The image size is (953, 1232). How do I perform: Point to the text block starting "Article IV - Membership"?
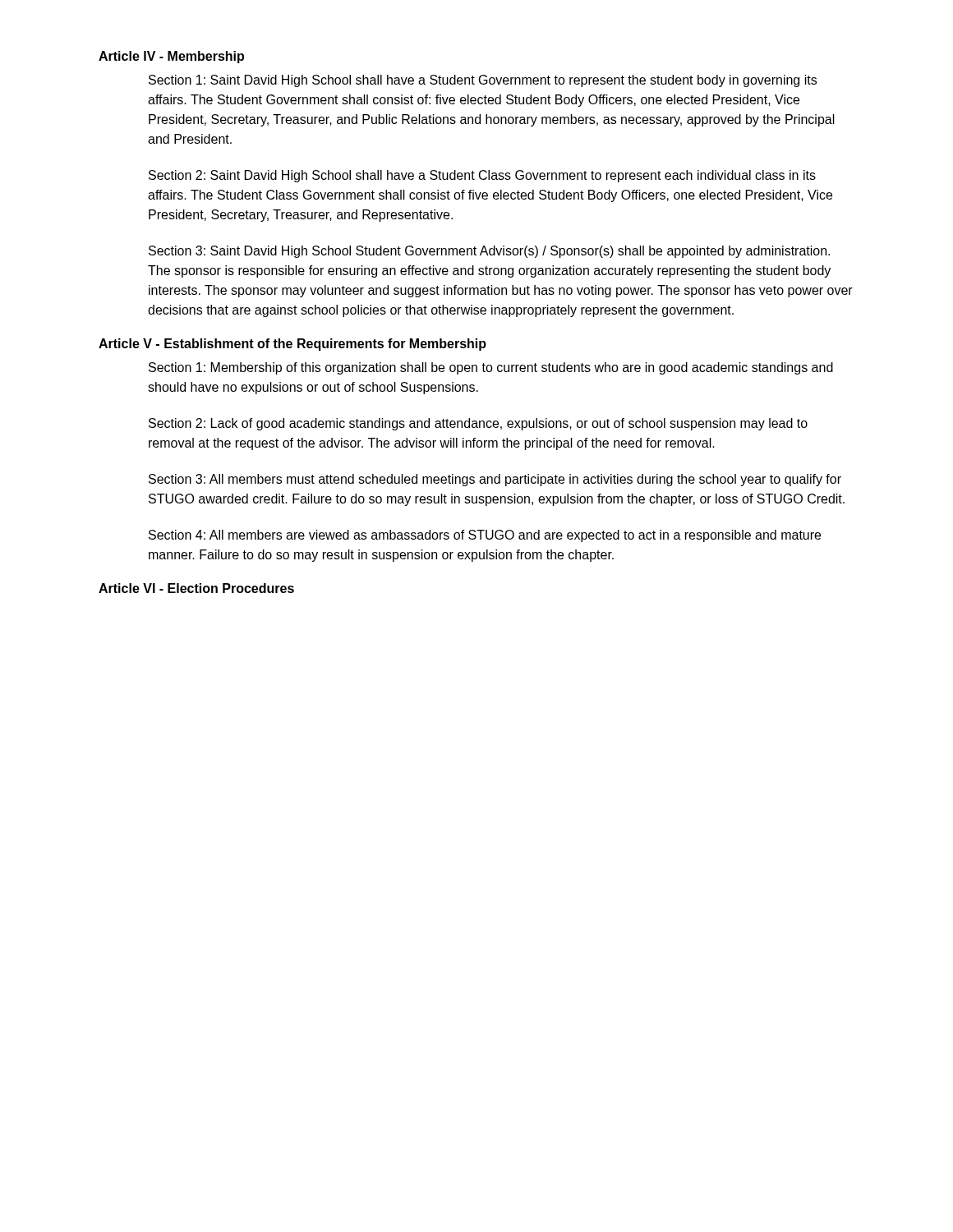[x=172, y=56]
